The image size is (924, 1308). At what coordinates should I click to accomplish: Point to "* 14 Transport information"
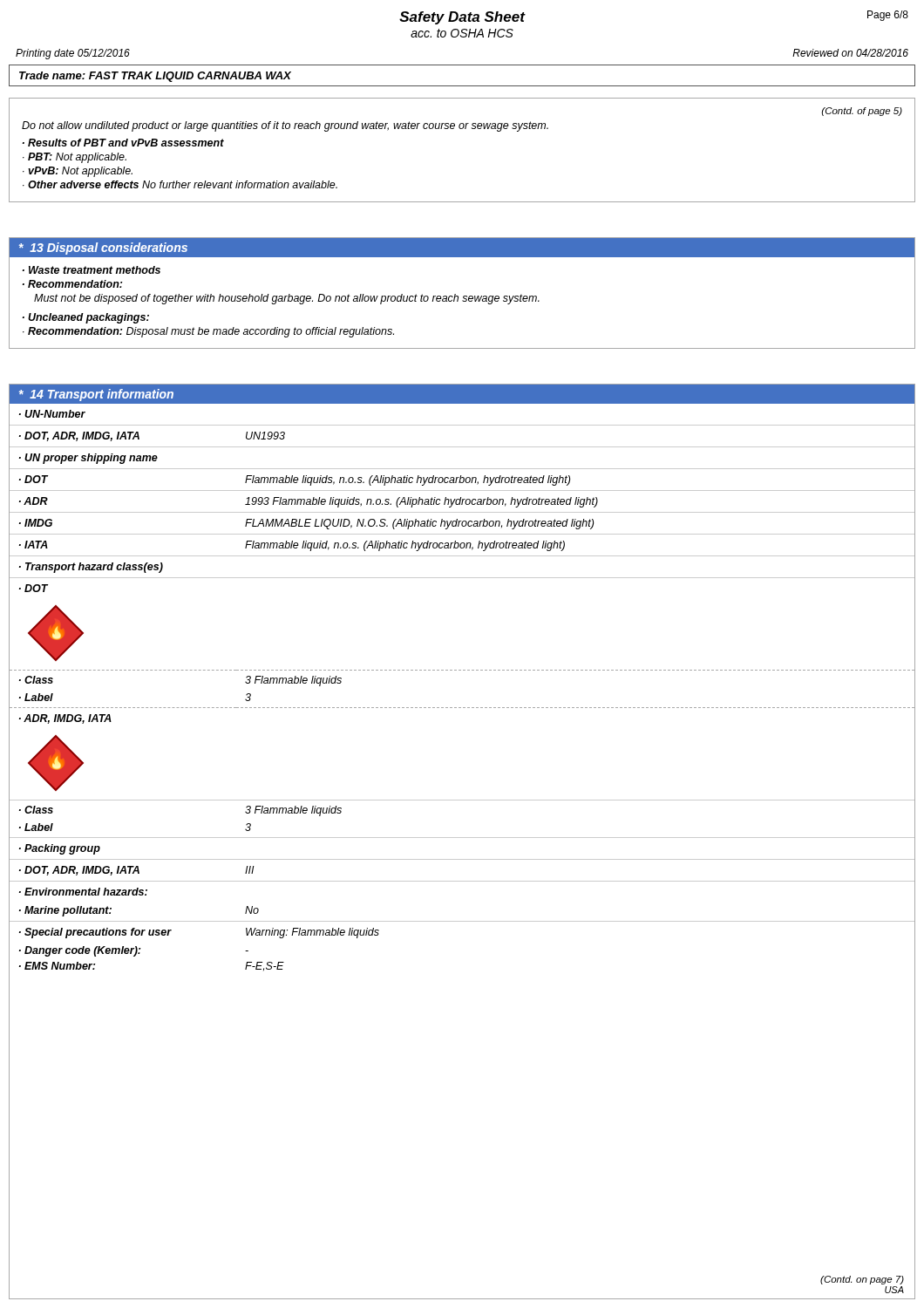pyautogui.click(x=96, y=394)
